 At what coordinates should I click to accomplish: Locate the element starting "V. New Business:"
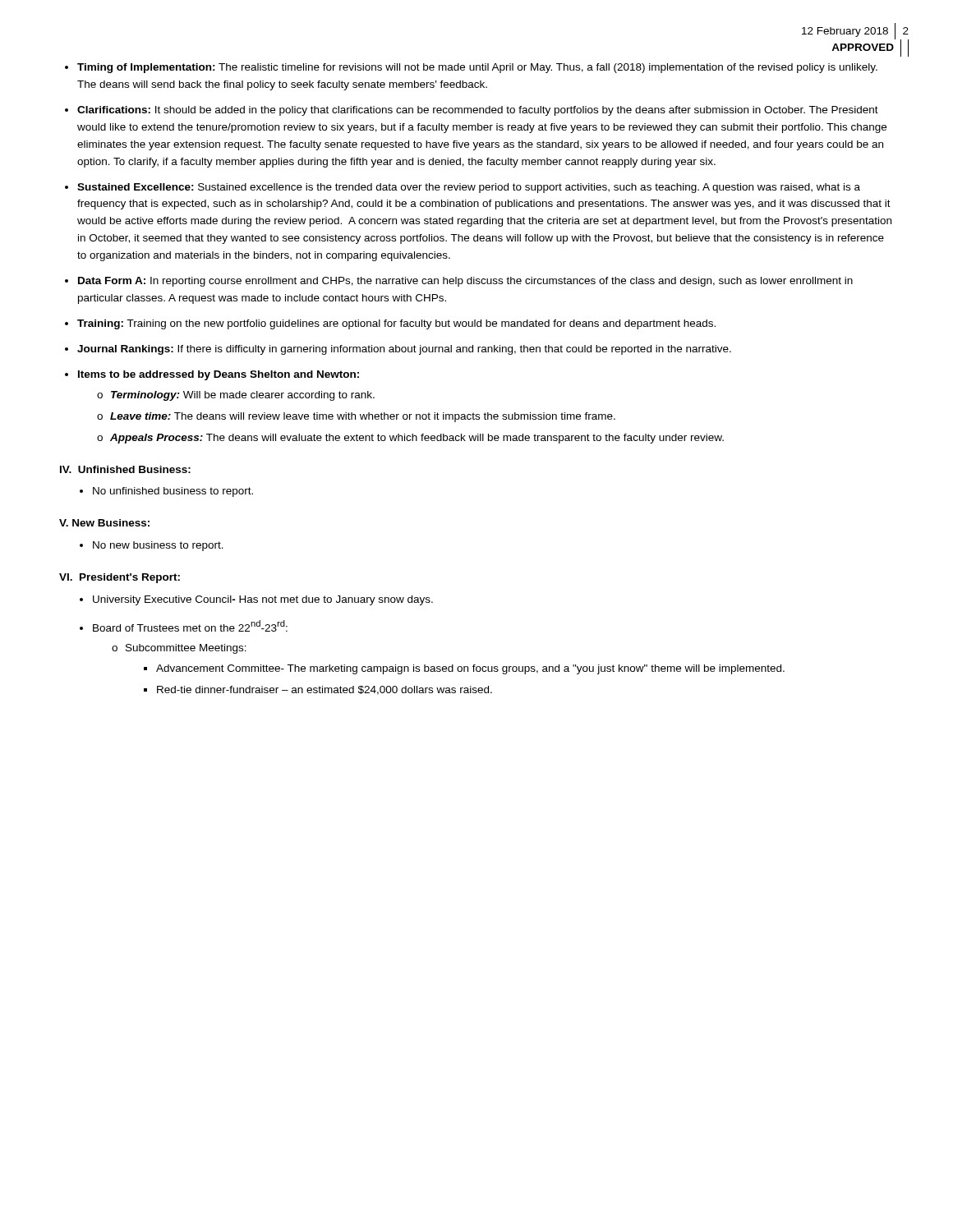(x=105, y=523)
